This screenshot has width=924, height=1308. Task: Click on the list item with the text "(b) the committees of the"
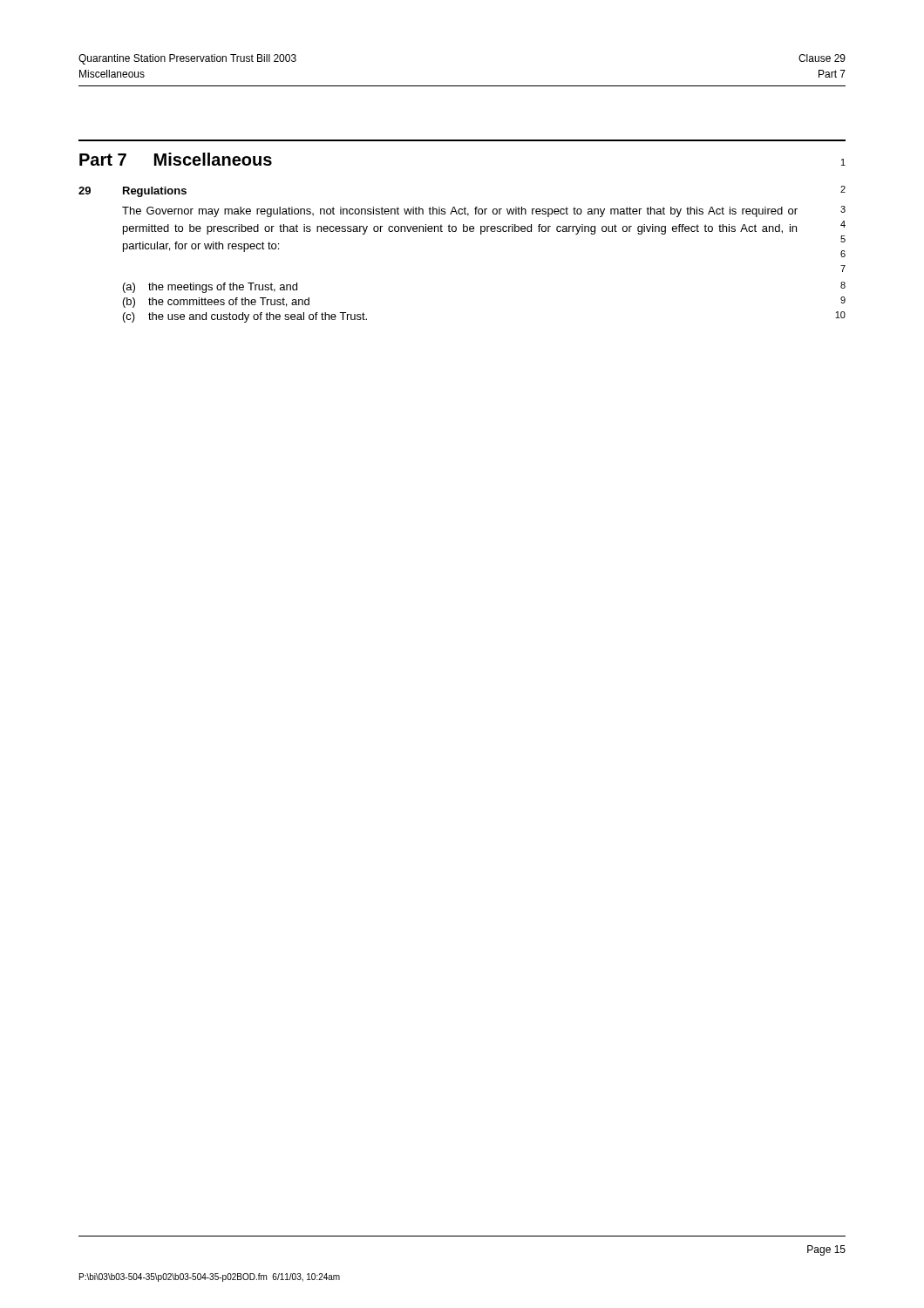[216, 301]
